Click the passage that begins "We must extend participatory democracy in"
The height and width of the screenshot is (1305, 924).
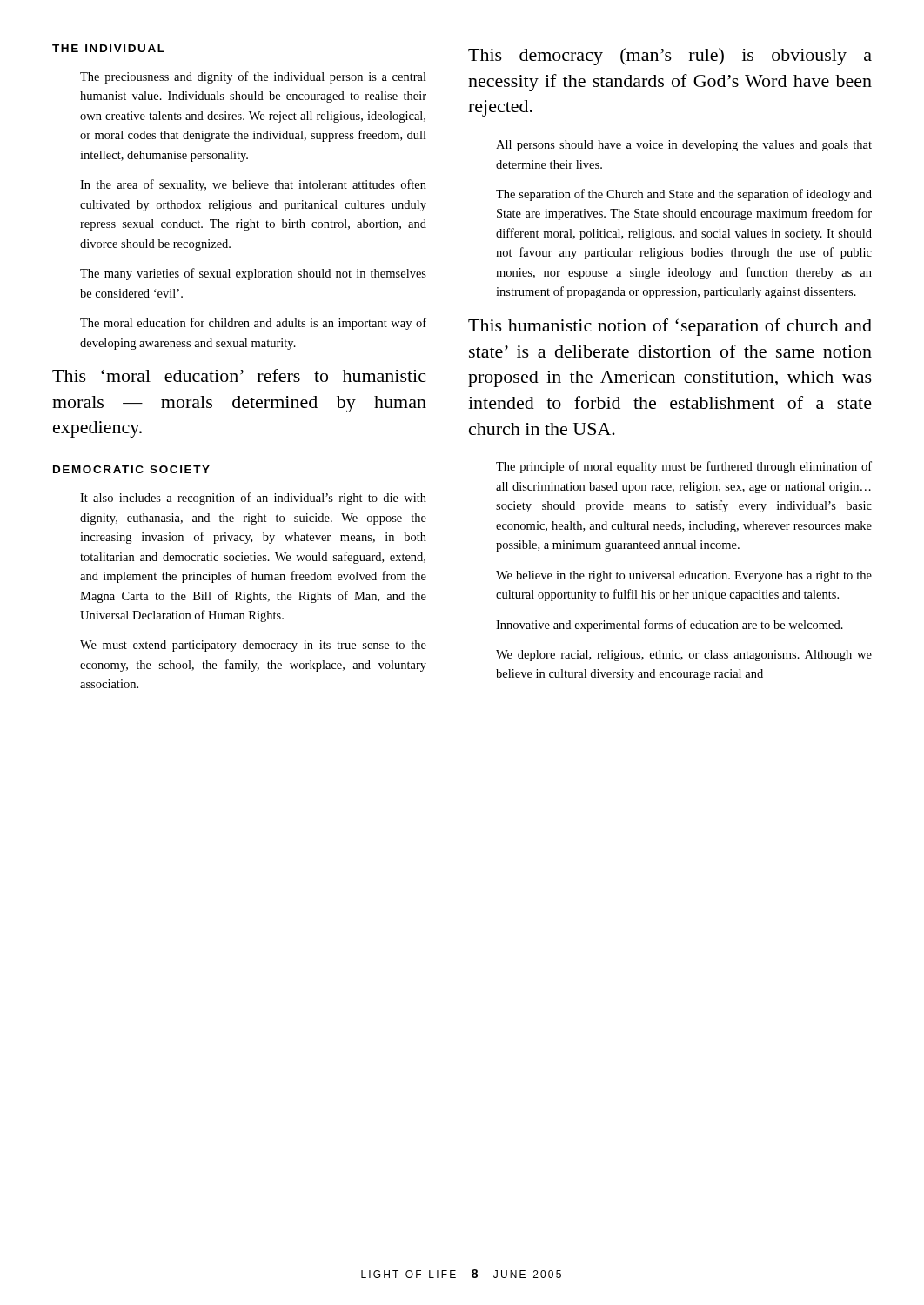(253, 665)
